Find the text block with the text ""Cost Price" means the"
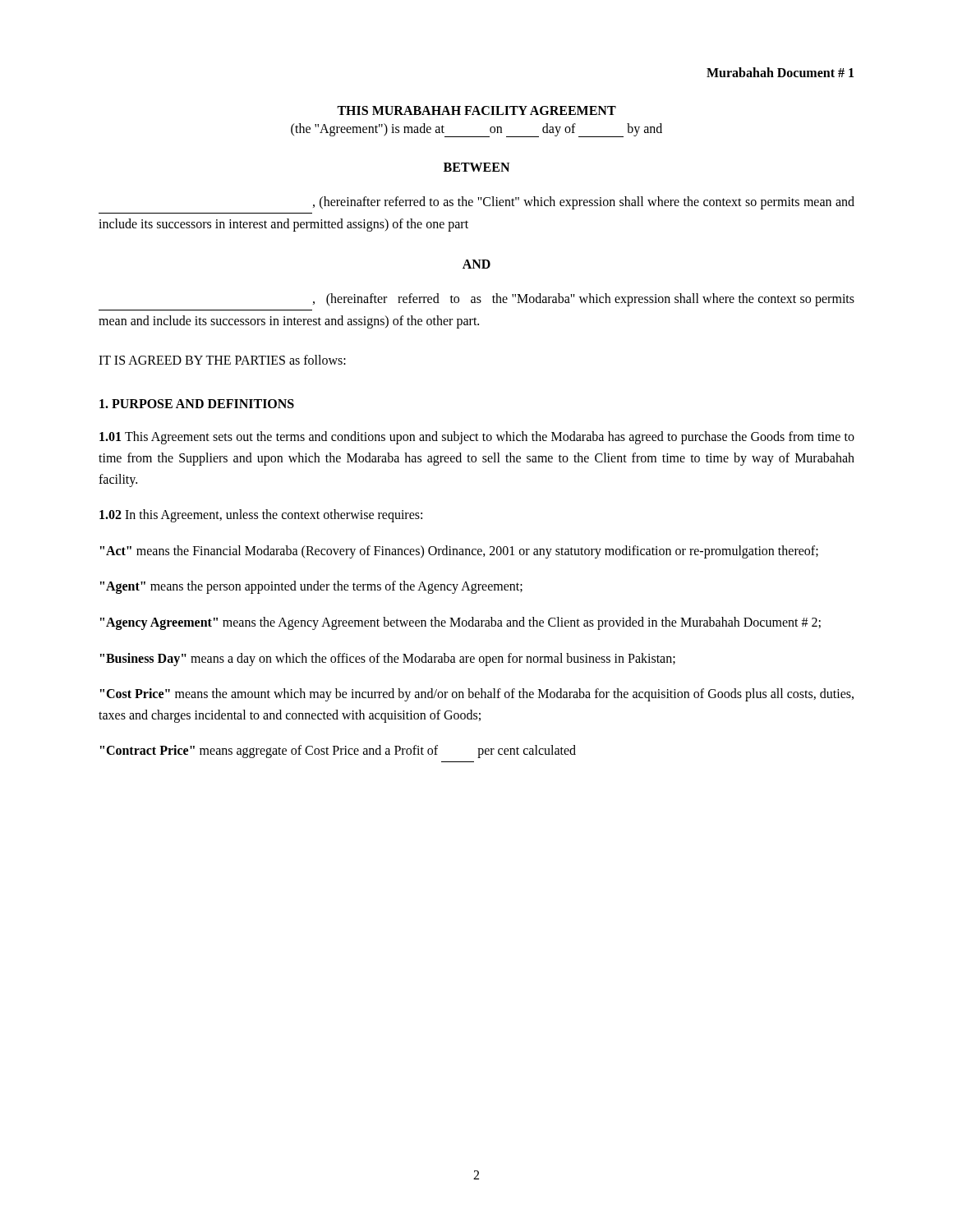The width and height of the screenshot is (953, 1232). point(476,704)
